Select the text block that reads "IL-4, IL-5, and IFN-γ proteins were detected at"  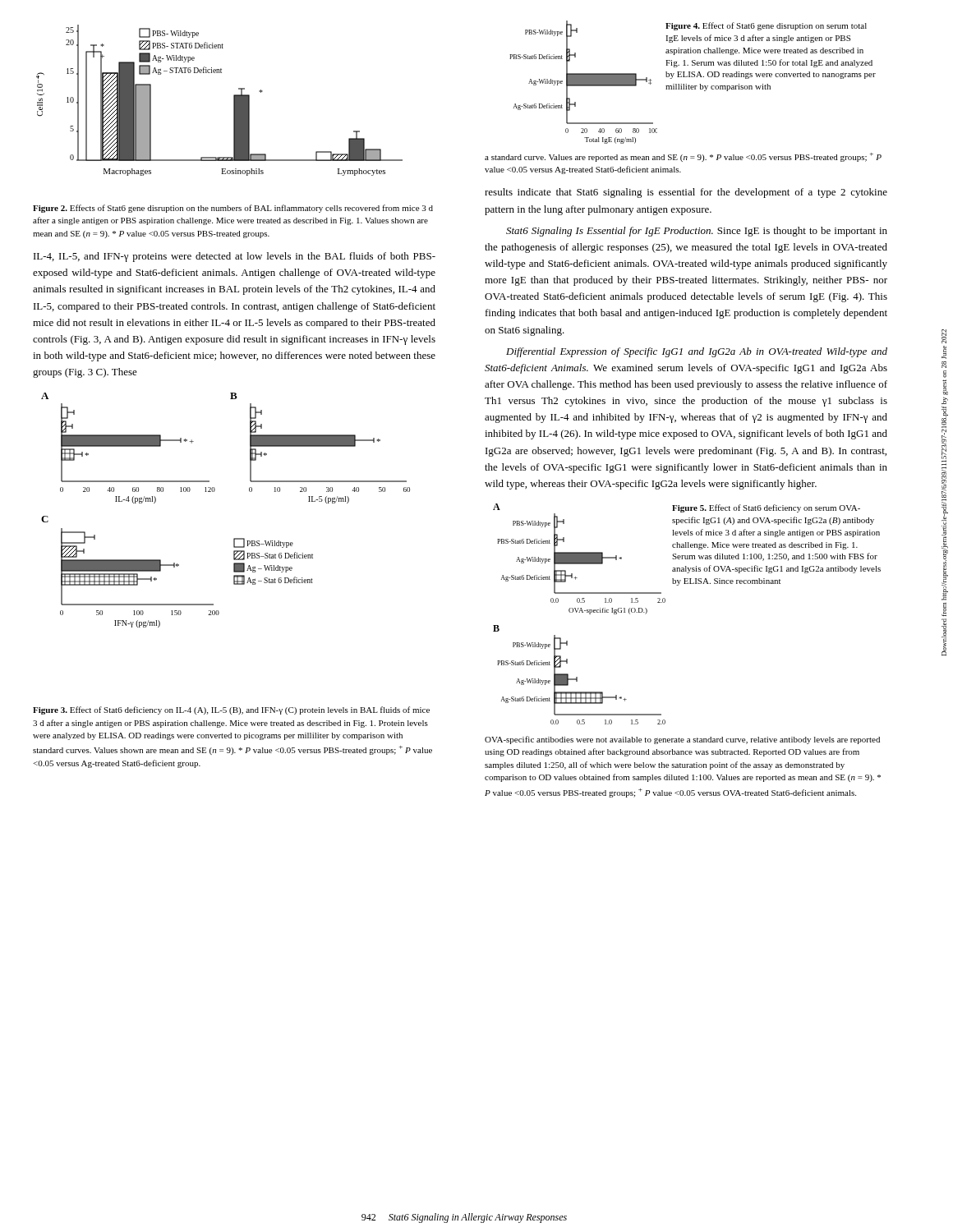(234, 314)
